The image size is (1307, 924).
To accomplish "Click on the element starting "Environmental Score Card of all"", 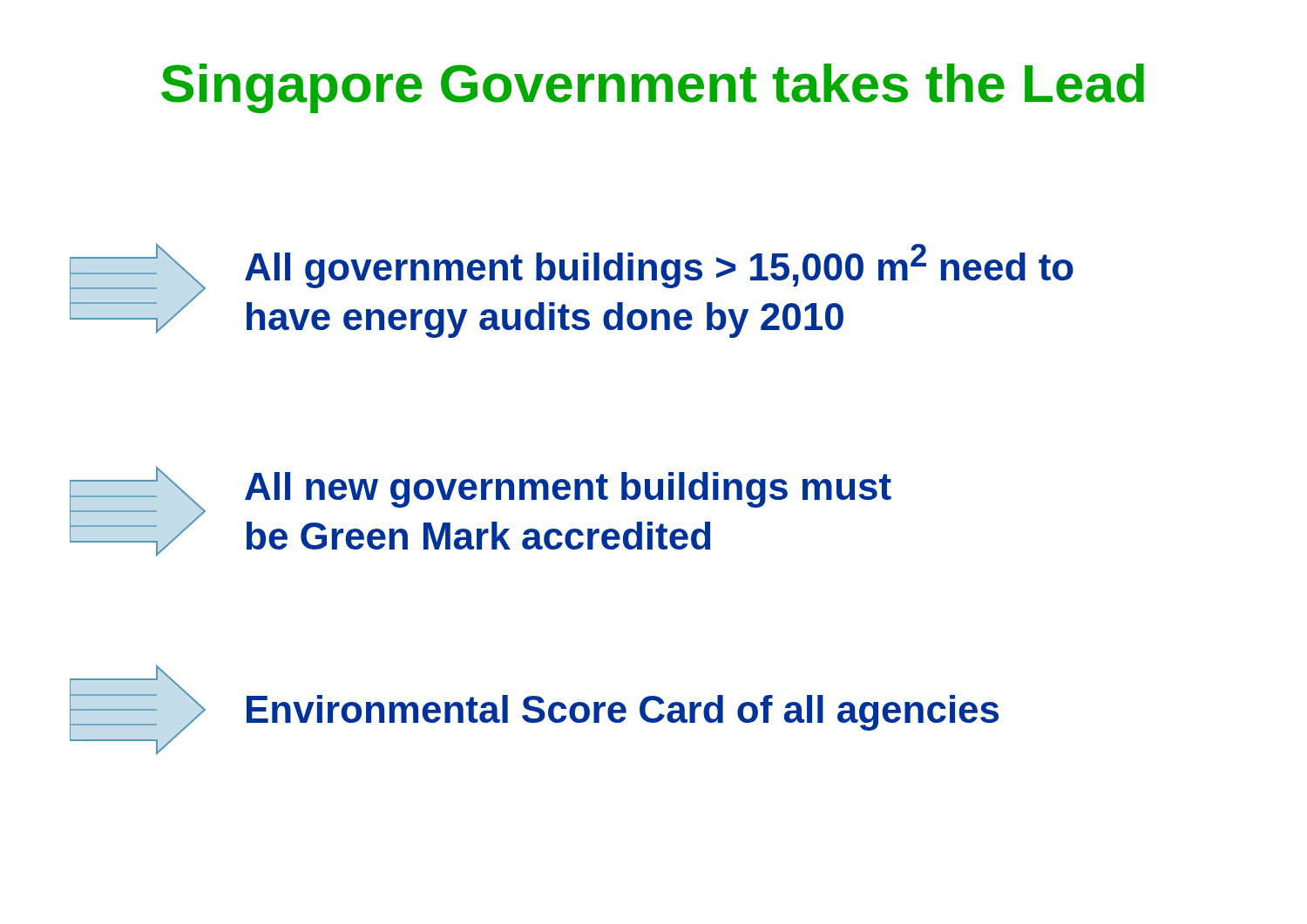I will 535,710.
